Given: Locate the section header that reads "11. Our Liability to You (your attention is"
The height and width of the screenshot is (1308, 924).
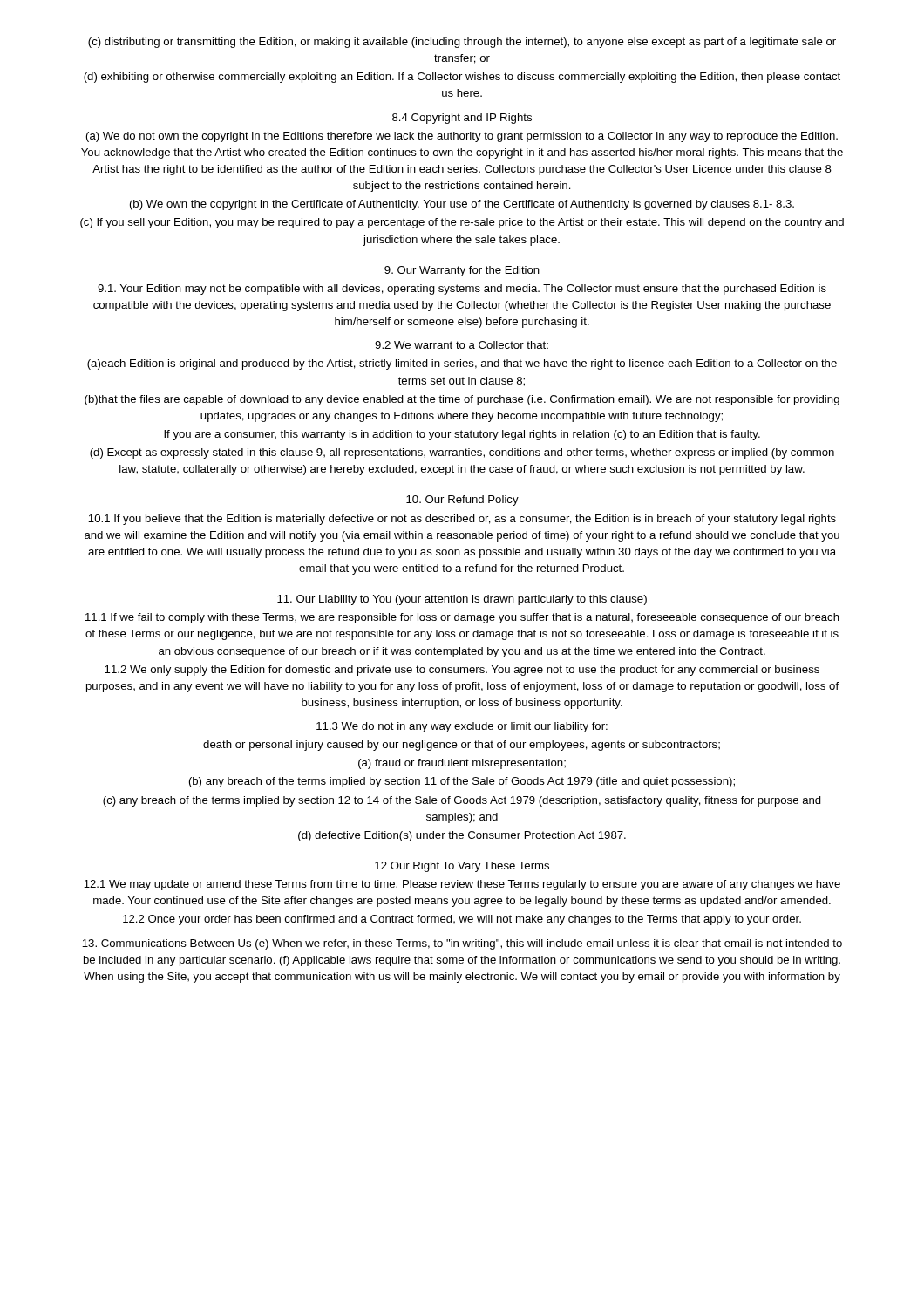Looking at the screenshot, I should (x=462, y=599).
